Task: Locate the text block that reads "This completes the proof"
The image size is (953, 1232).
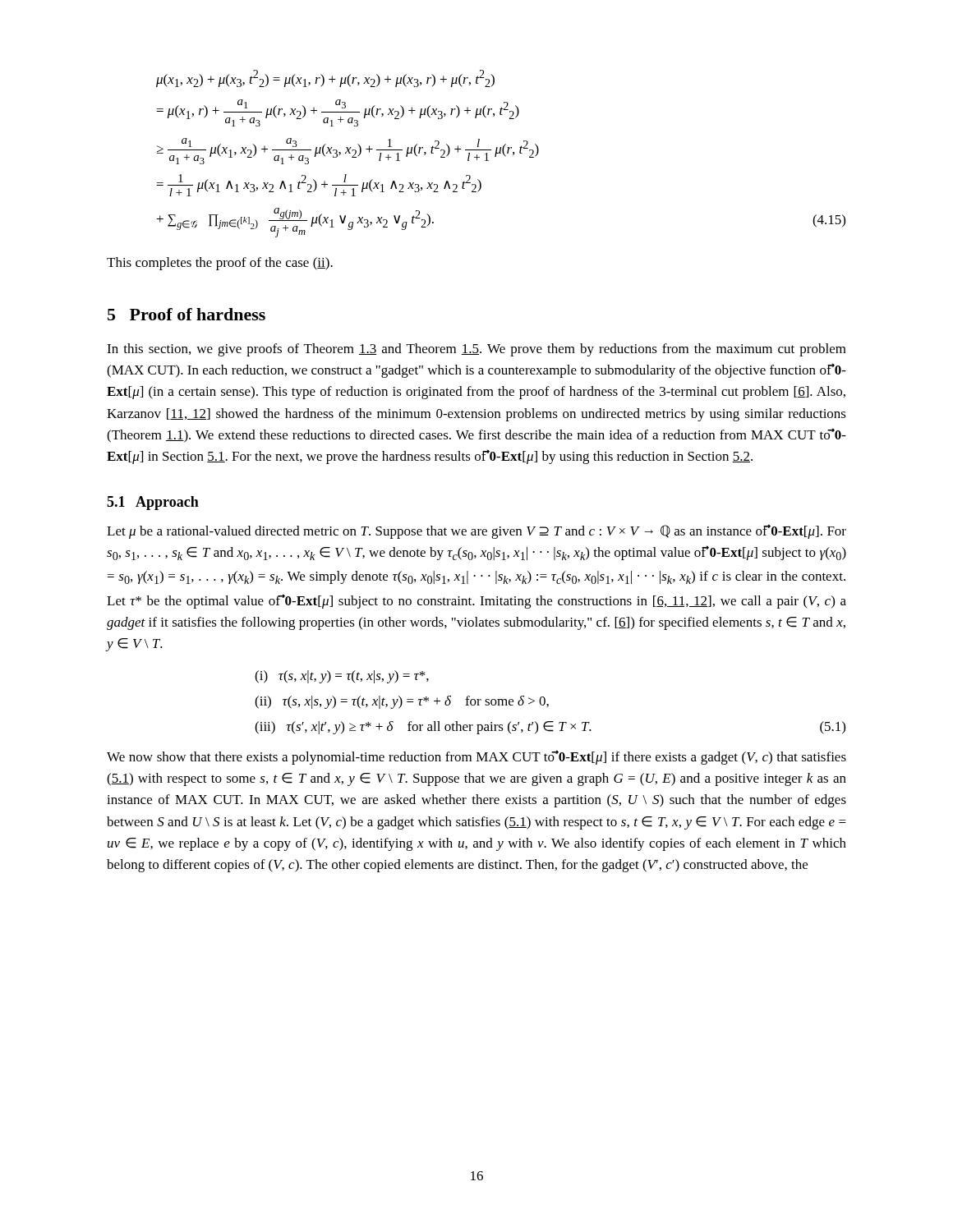Action: [x=220, y=264]
